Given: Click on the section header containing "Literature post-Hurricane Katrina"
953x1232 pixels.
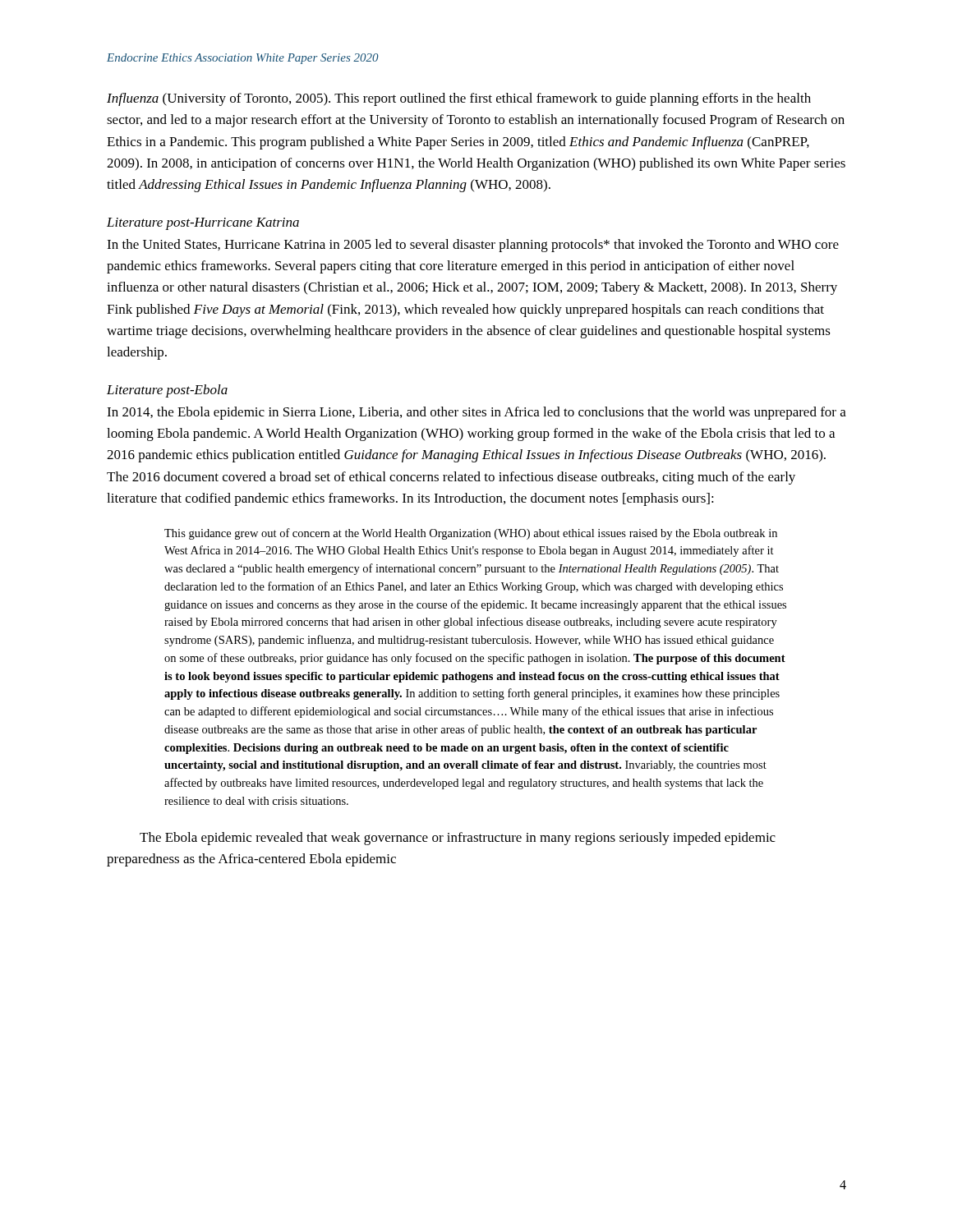Looking at the screenshot, I should pyautogui.click(x=203, y=222).
